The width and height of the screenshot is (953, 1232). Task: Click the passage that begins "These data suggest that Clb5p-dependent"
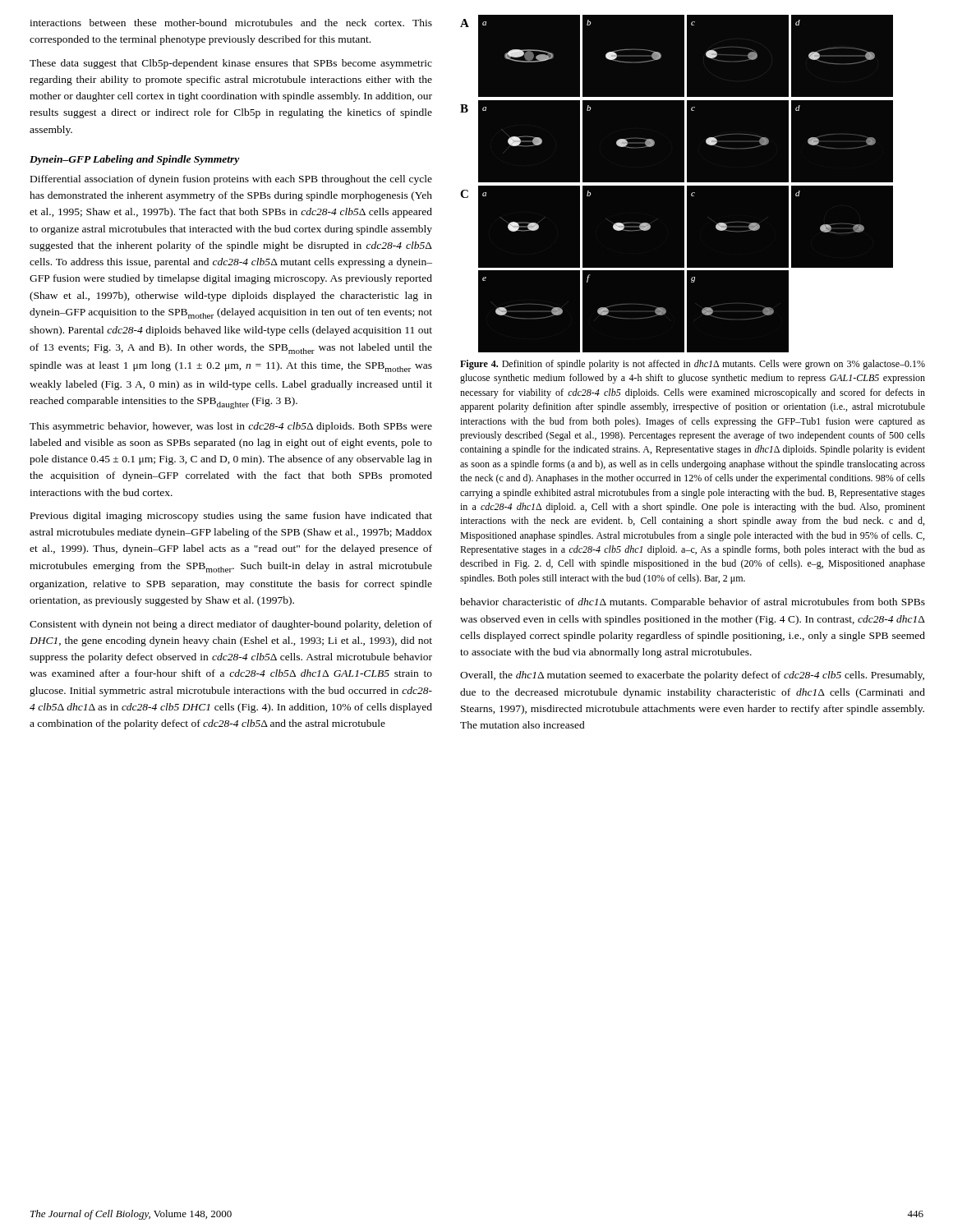click(x=231, y=96)
